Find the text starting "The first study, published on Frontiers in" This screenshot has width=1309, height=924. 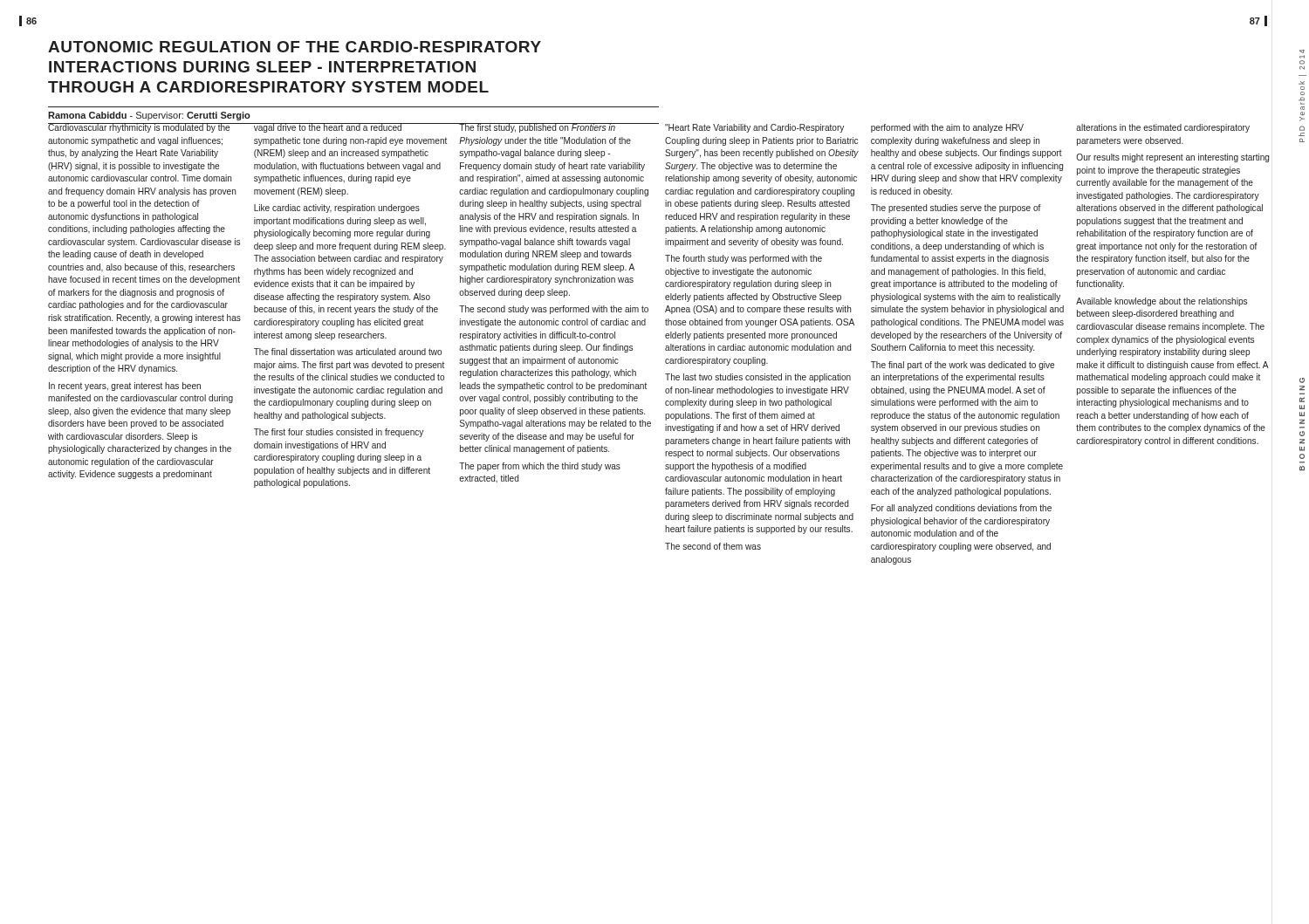556,304
